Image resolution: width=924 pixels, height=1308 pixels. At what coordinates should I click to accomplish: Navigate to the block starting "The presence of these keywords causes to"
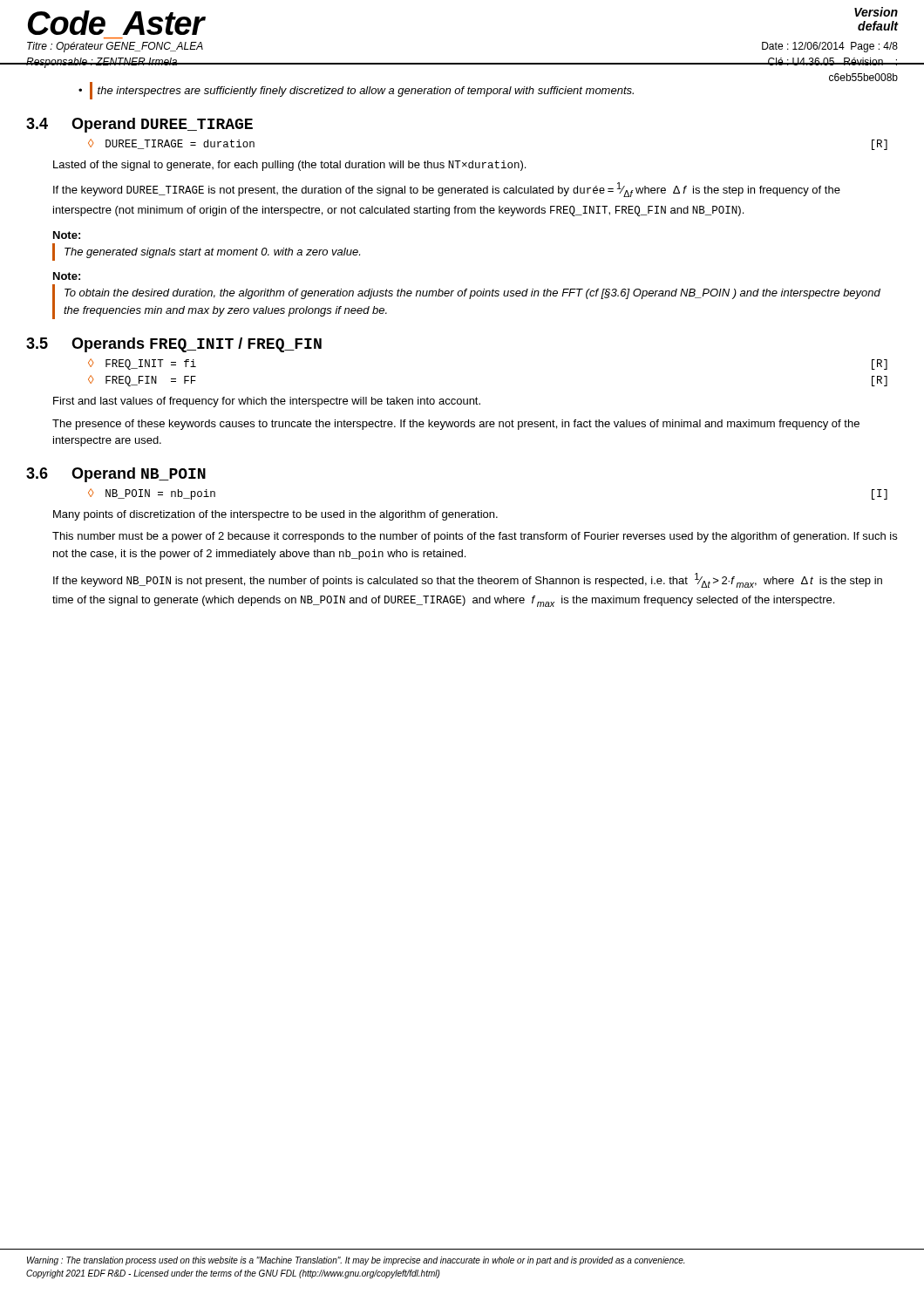coord(456,432)
